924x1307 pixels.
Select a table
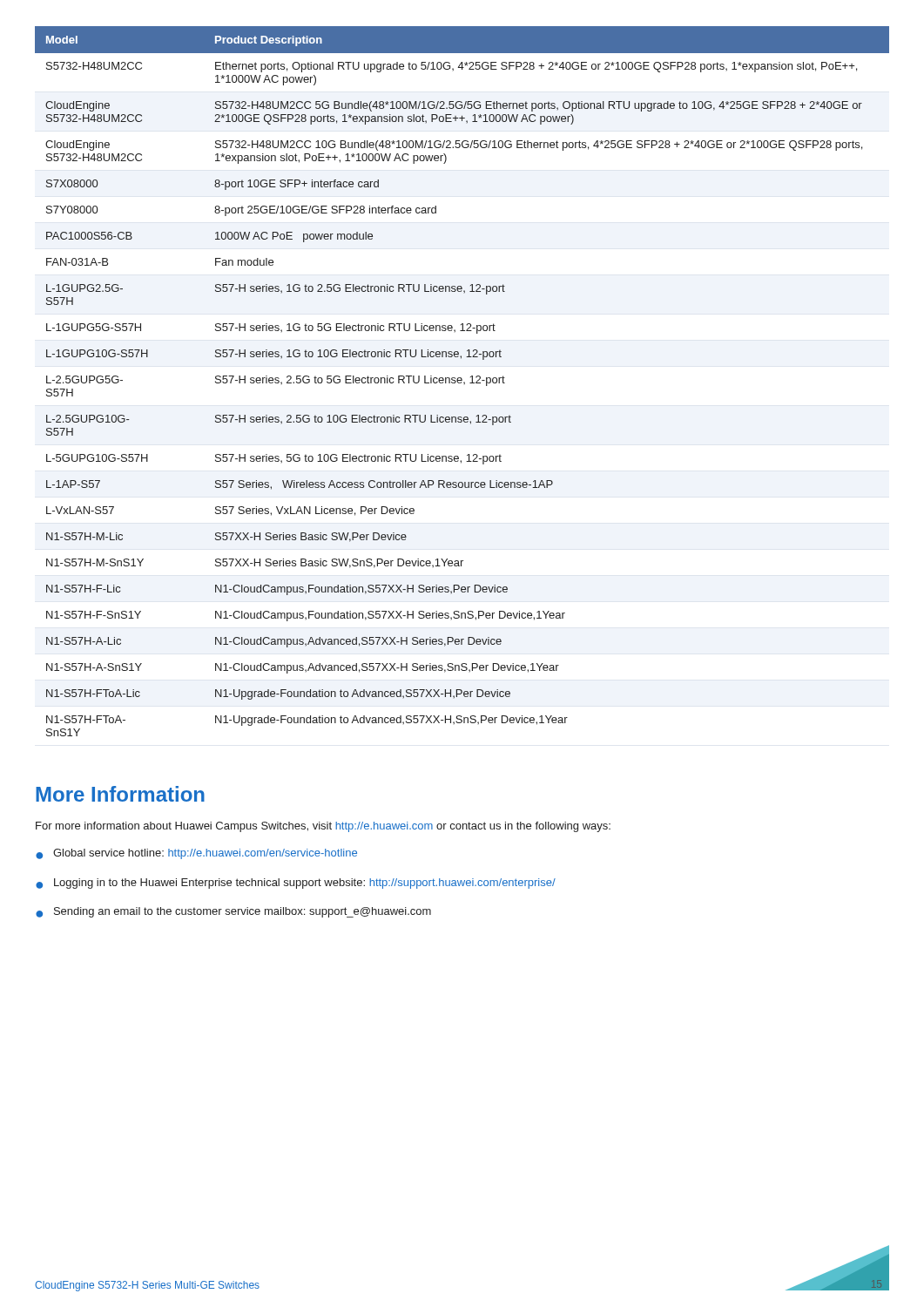pyautogui.click(x=462, y=386)
